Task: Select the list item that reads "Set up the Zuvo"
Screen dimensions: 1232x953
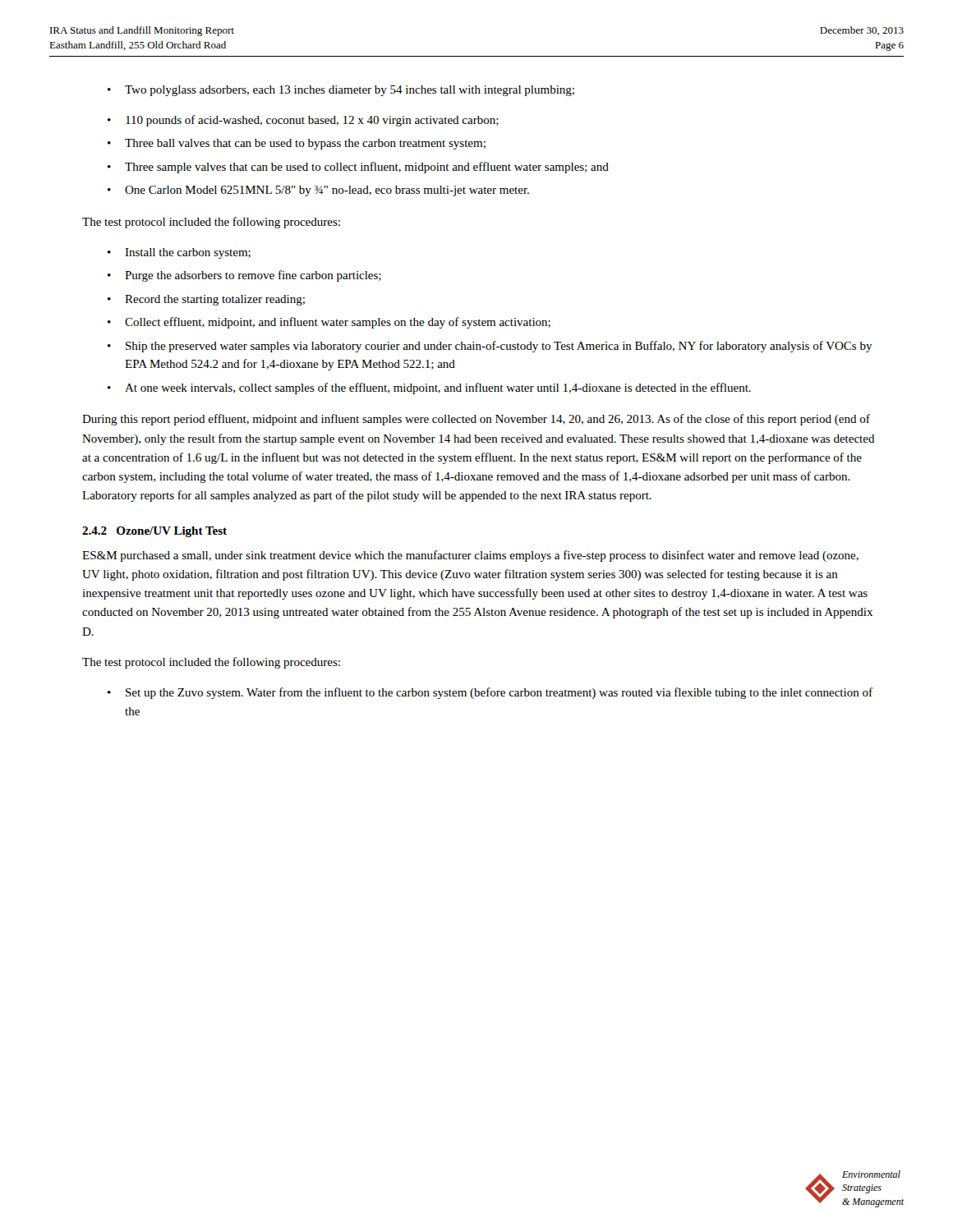Action: tap(493, 702)
